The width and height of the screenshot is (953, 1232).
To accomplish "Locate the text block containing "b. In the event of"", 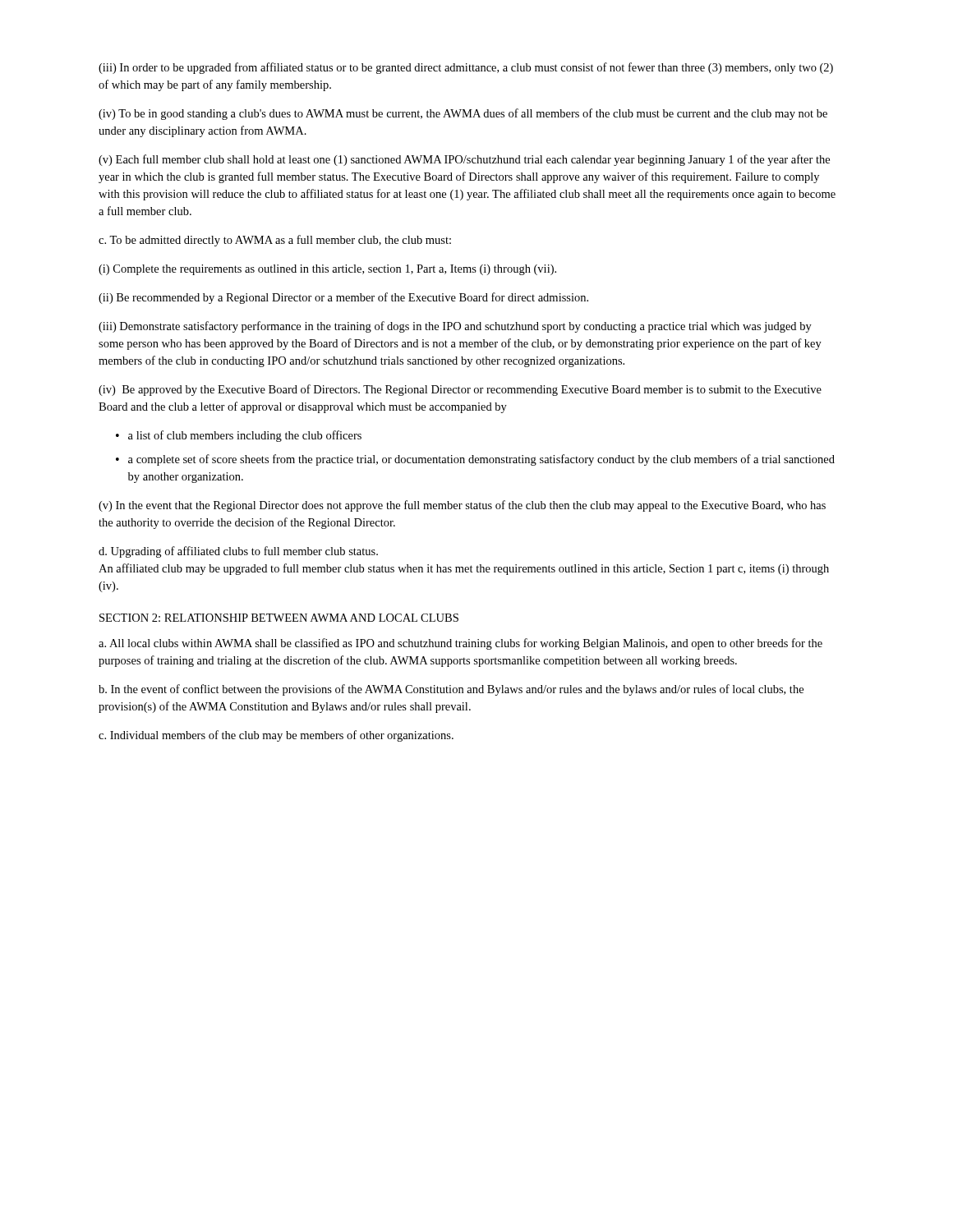I will (451, 698).
